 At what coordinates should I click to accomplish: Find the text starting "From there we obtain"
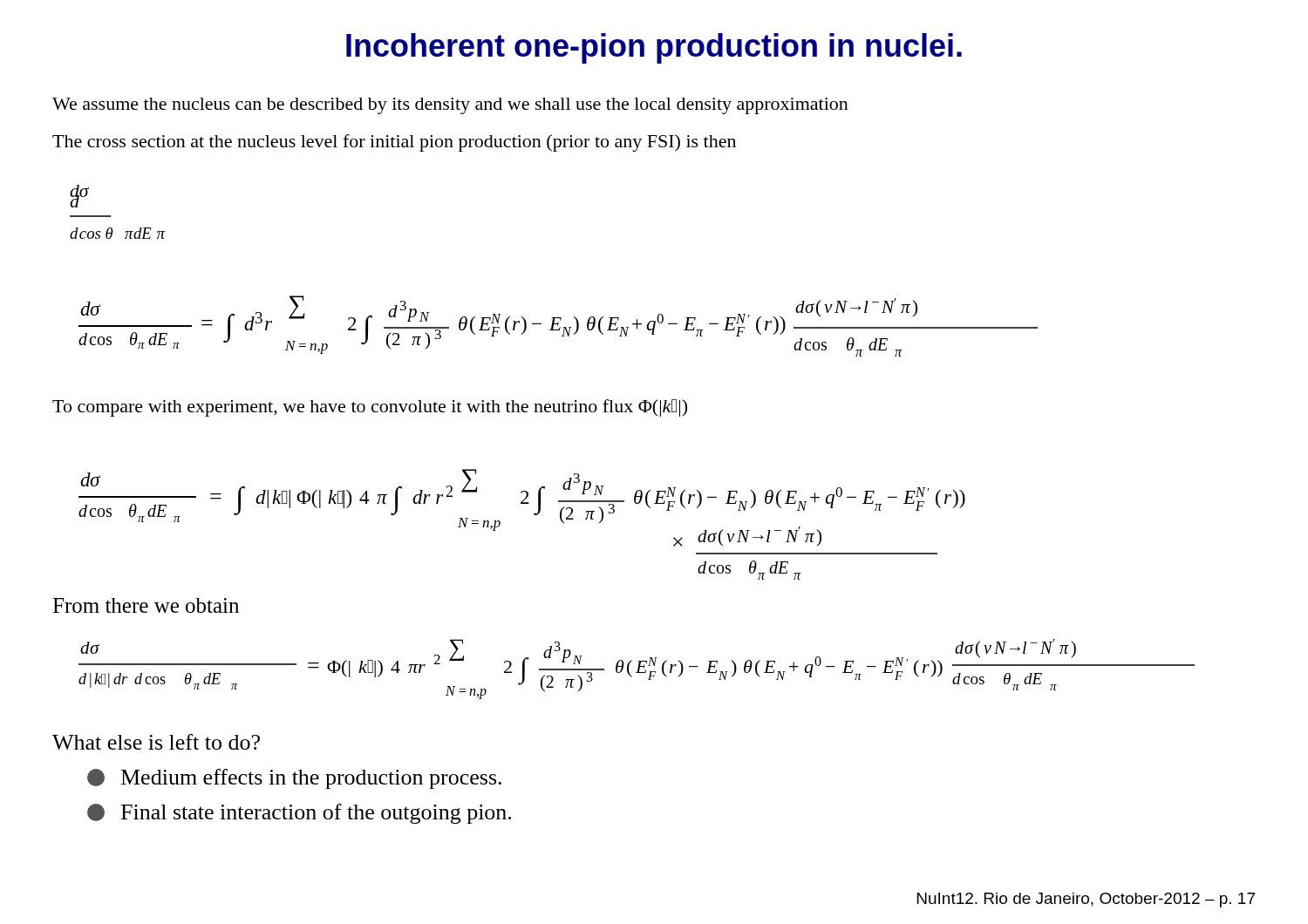146,605
